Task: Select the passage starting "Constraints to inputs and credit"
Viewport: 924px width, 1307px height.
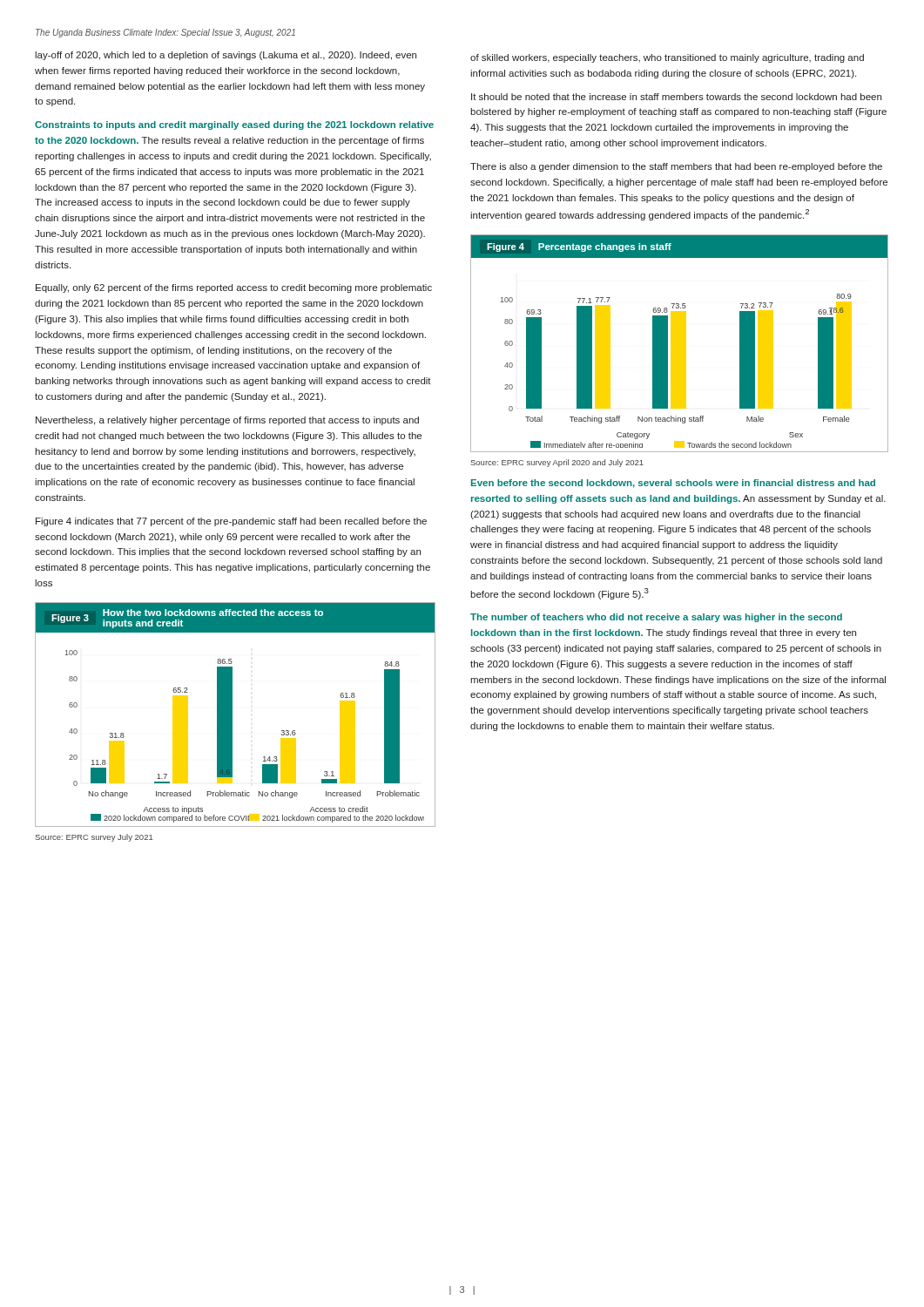Action: (234, 195)
